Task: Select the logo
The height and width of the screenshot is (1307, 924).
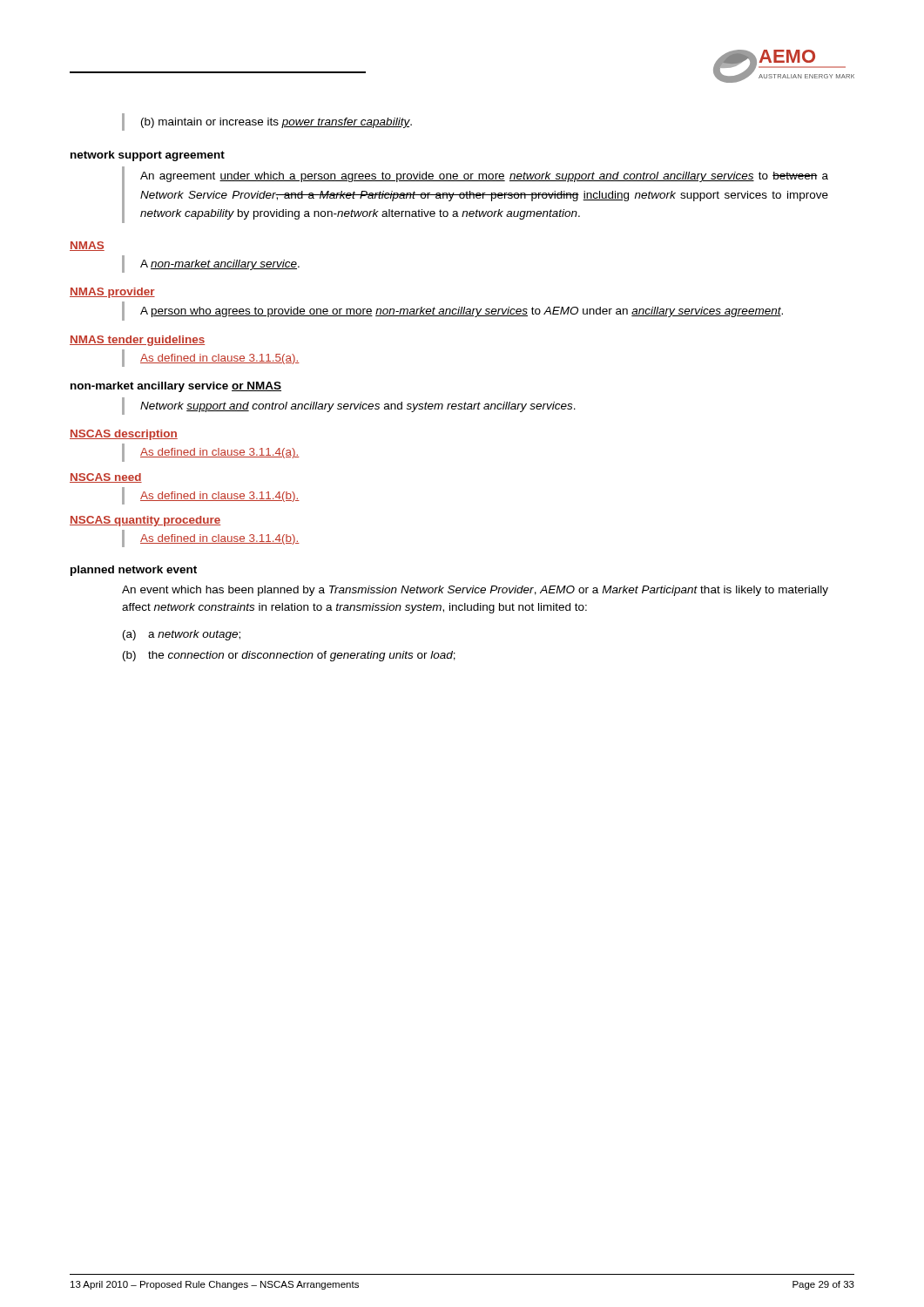Action: coord(782,68)
